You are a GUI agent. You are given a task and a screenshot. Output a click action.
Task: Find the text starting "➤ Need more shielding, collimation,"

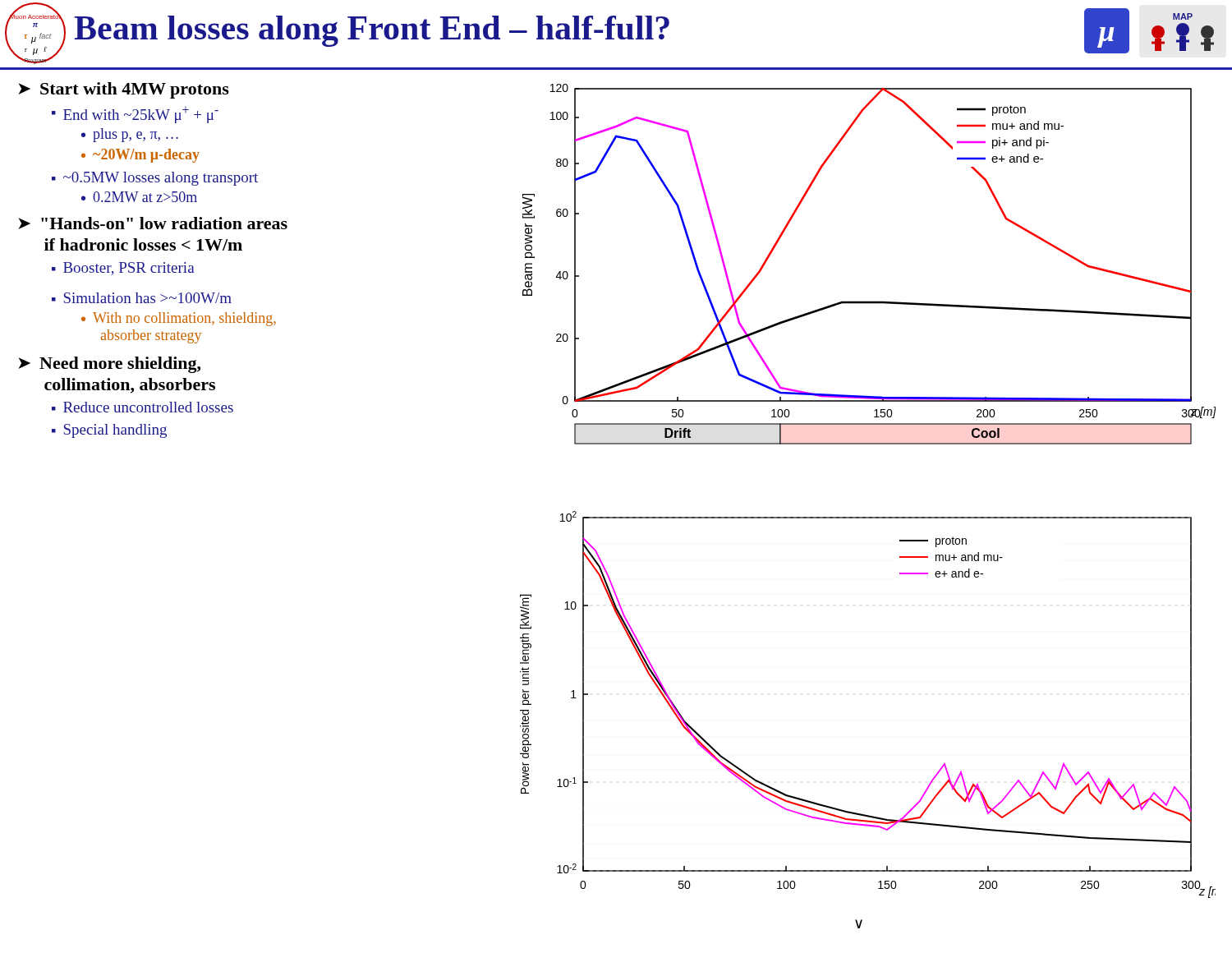click(x=116, y=374)
